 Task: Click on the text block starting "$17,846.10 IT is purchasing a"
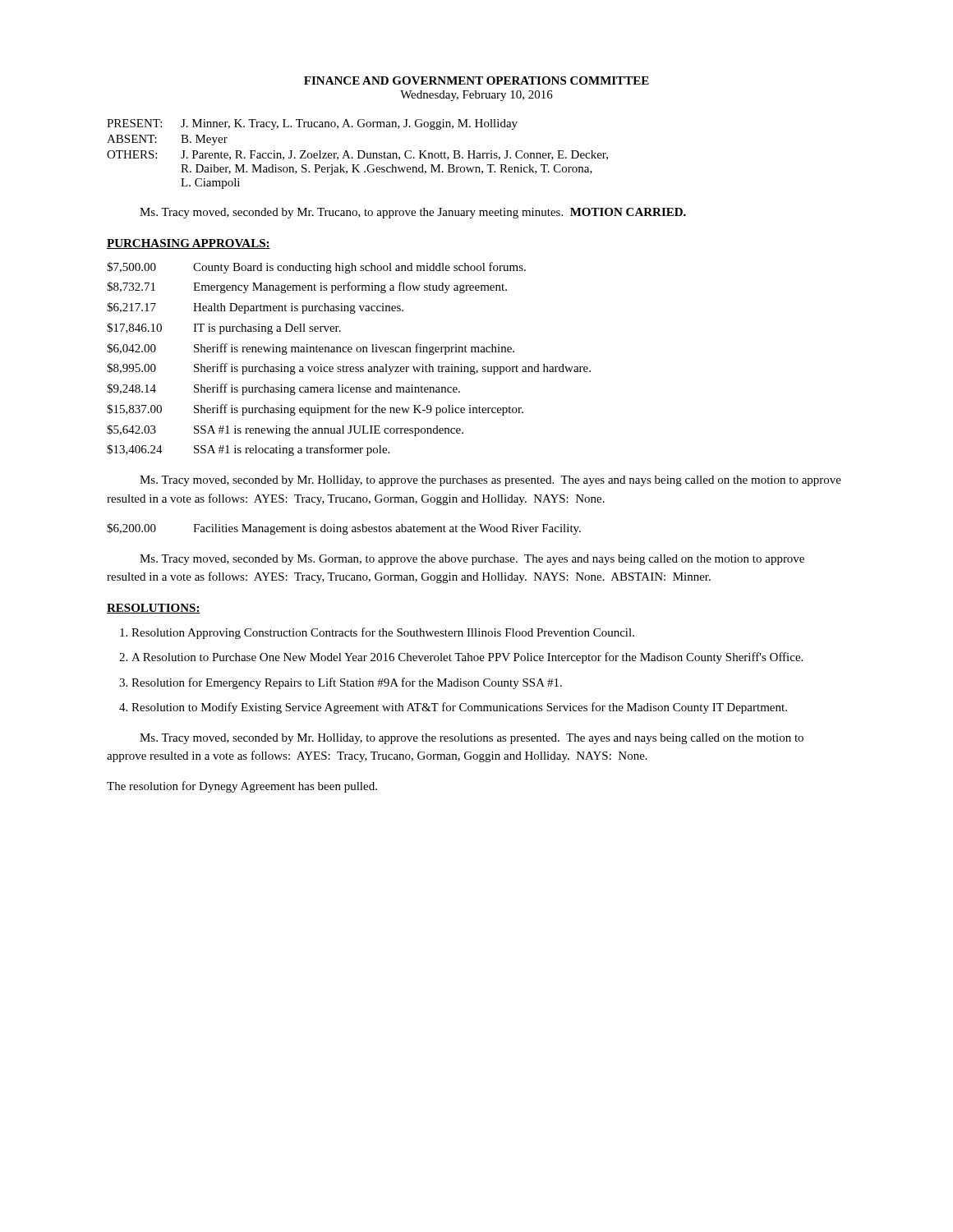tap(224, 329)
